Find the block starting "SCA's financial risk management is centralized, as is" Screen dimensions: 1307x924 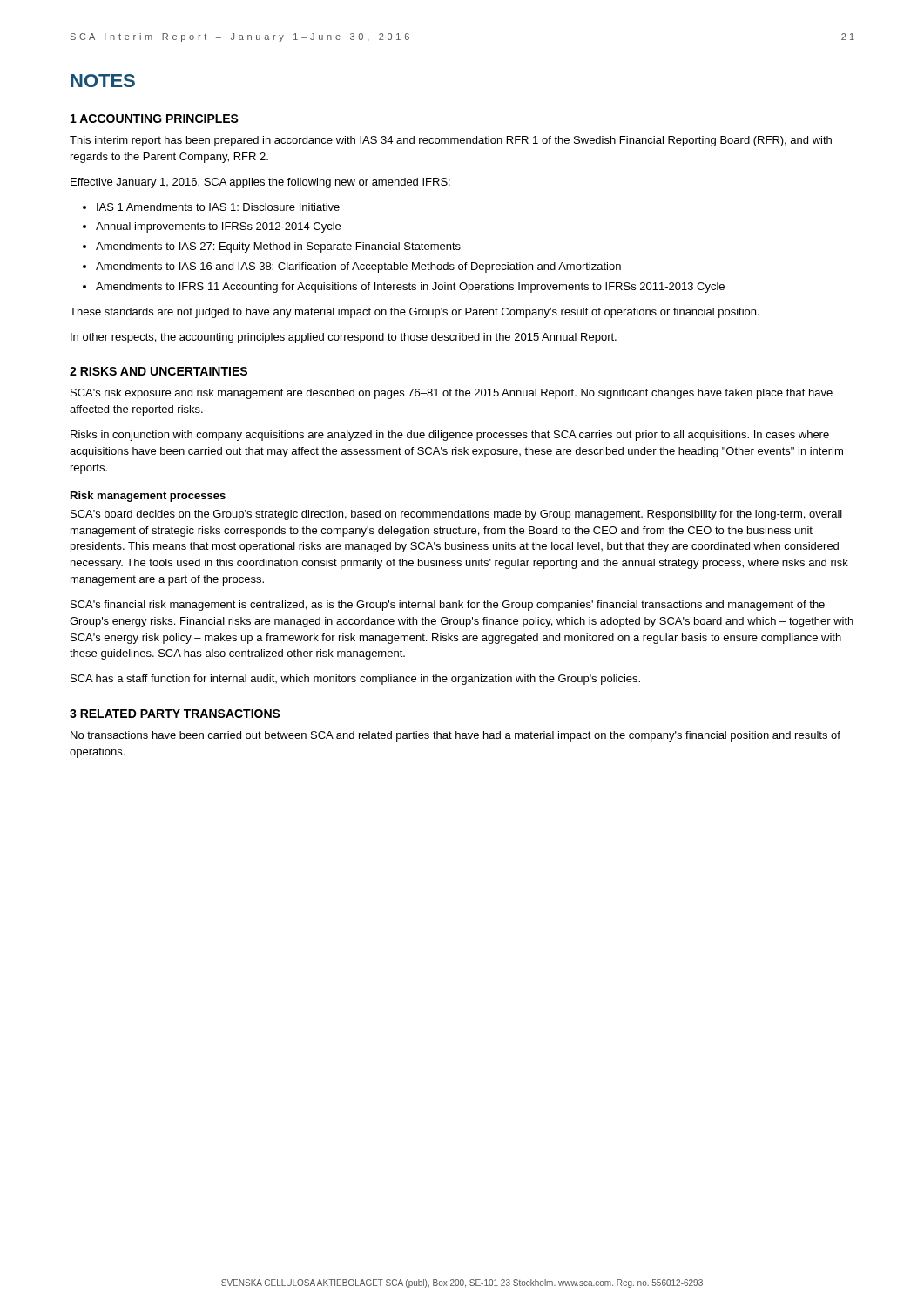click(x=462, y=629)
